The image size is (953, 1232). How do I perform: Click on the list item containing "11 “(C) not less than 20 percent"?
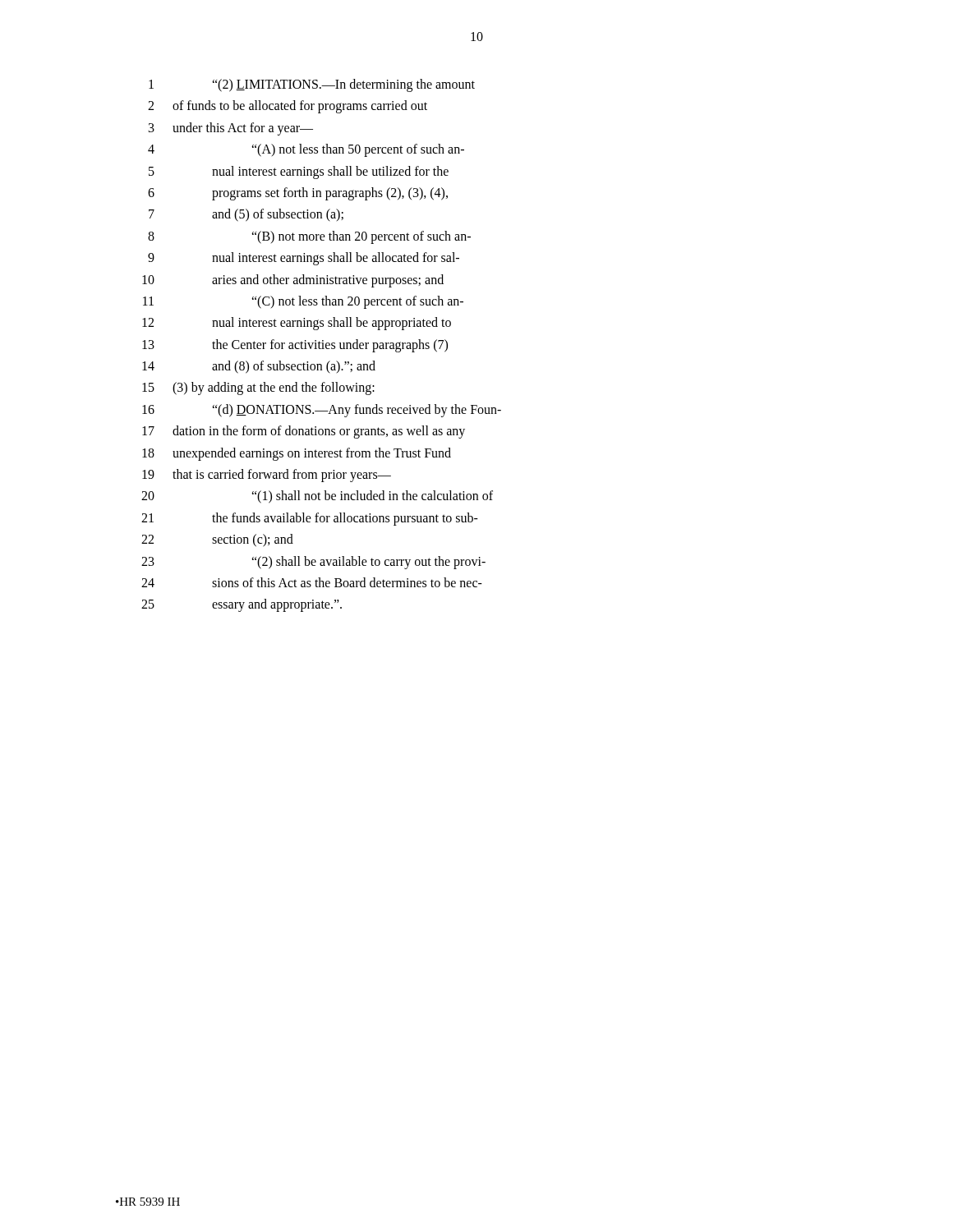pos(303,302)
